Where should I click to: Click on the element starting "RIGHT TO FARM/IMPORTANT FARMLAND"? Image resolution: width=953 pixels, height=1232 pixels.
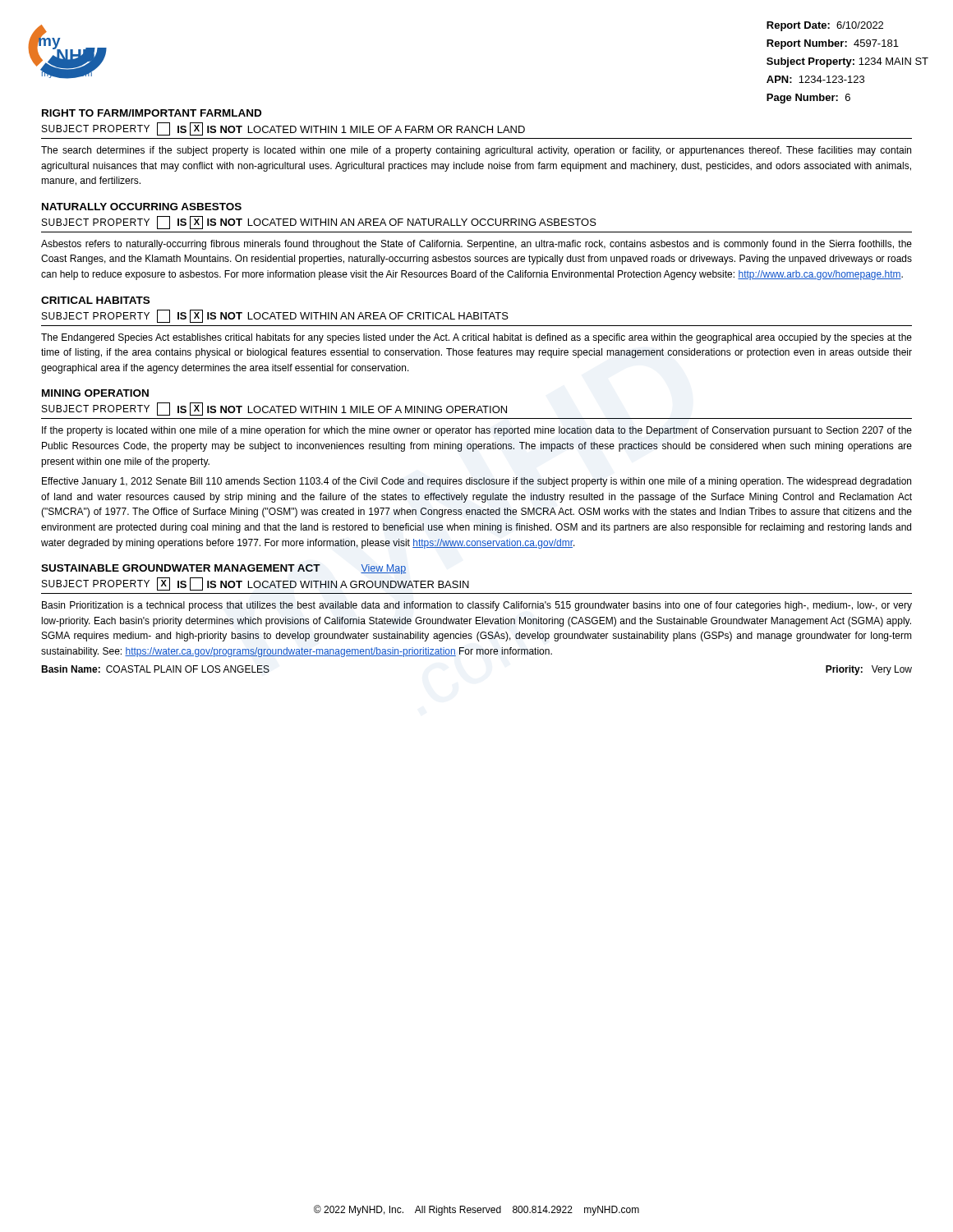(x=151, y=113)
